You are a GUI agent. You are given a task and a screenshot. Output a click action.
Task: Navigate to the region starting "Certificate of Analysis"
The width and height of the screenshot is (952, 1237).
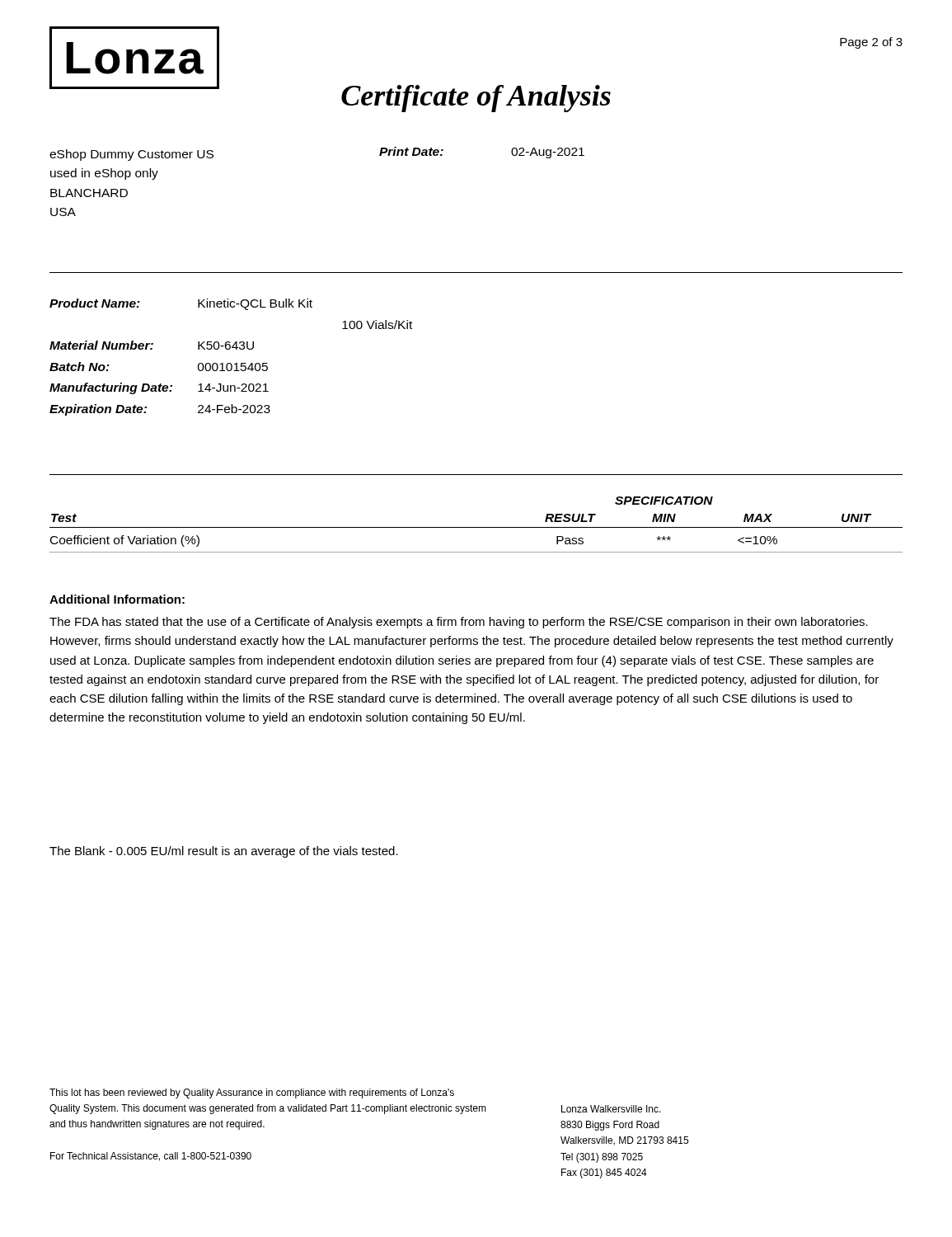click(x=476, y=96)
